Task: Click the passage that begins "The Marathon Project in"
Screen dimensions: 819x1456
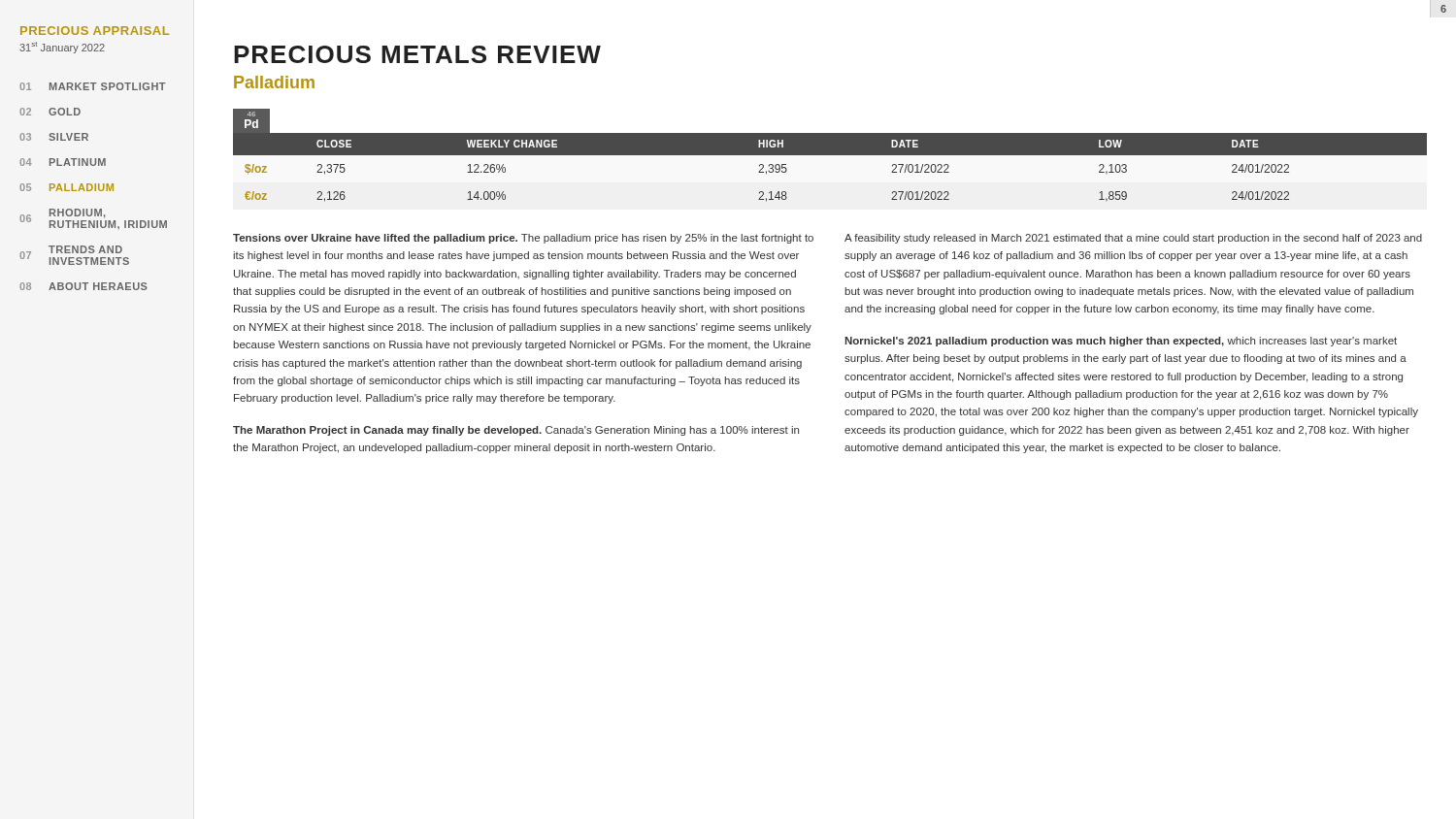Action: point(524,439)
